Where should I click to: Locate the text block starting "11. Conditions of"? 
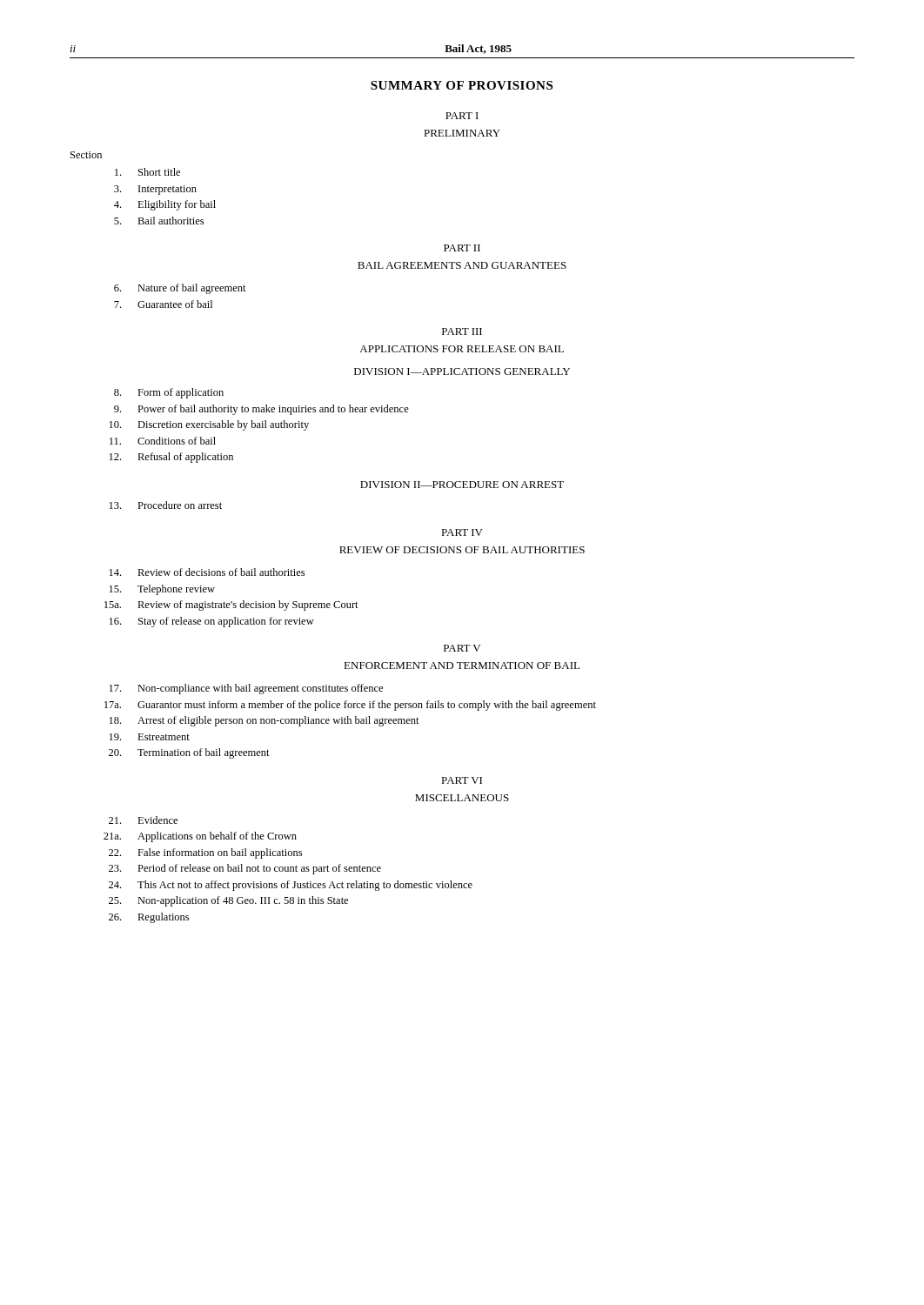pos(163,441)
